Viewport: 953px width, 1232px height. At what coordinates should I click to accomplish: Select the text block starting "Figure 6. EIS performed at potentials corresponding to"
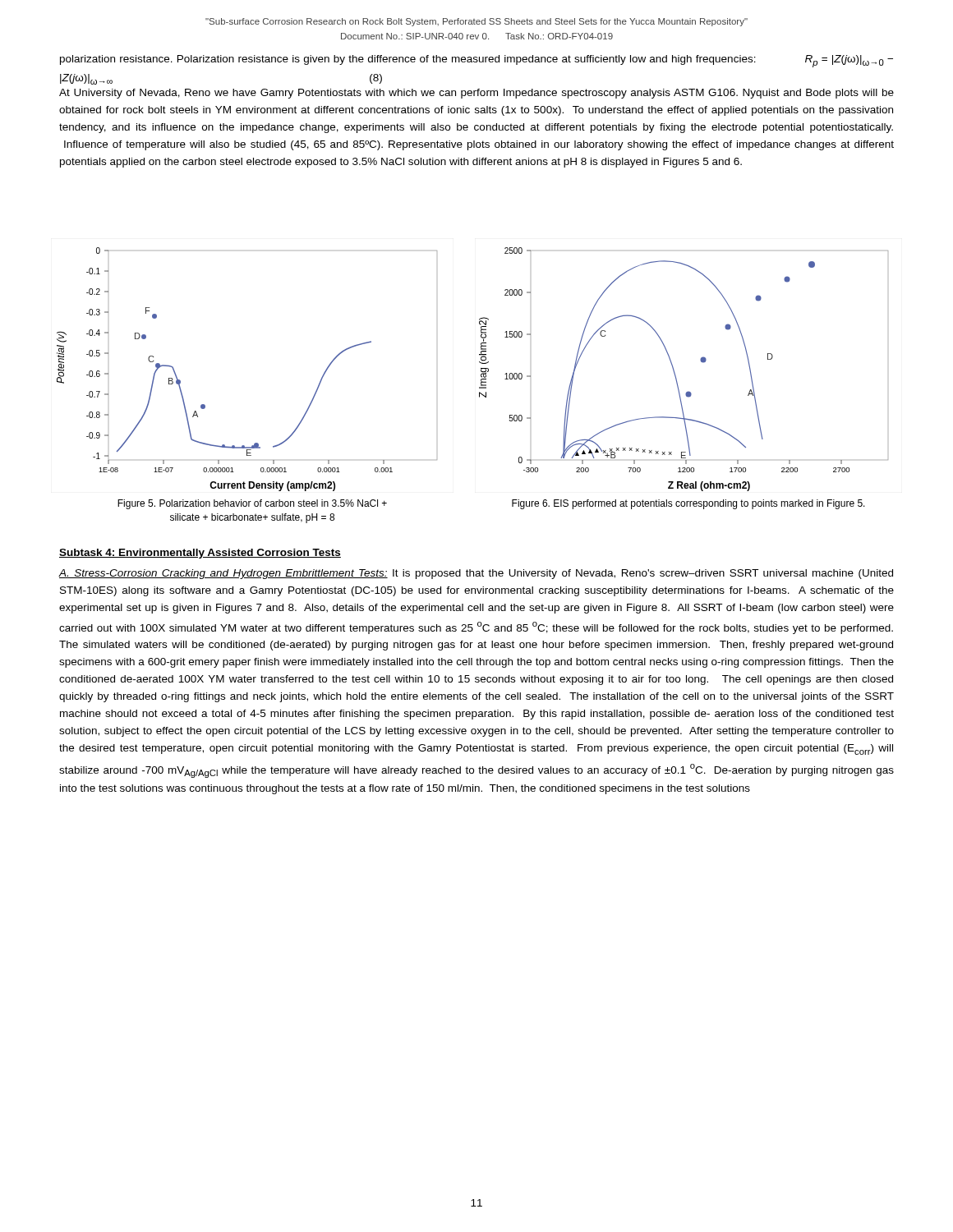point(688,503)
